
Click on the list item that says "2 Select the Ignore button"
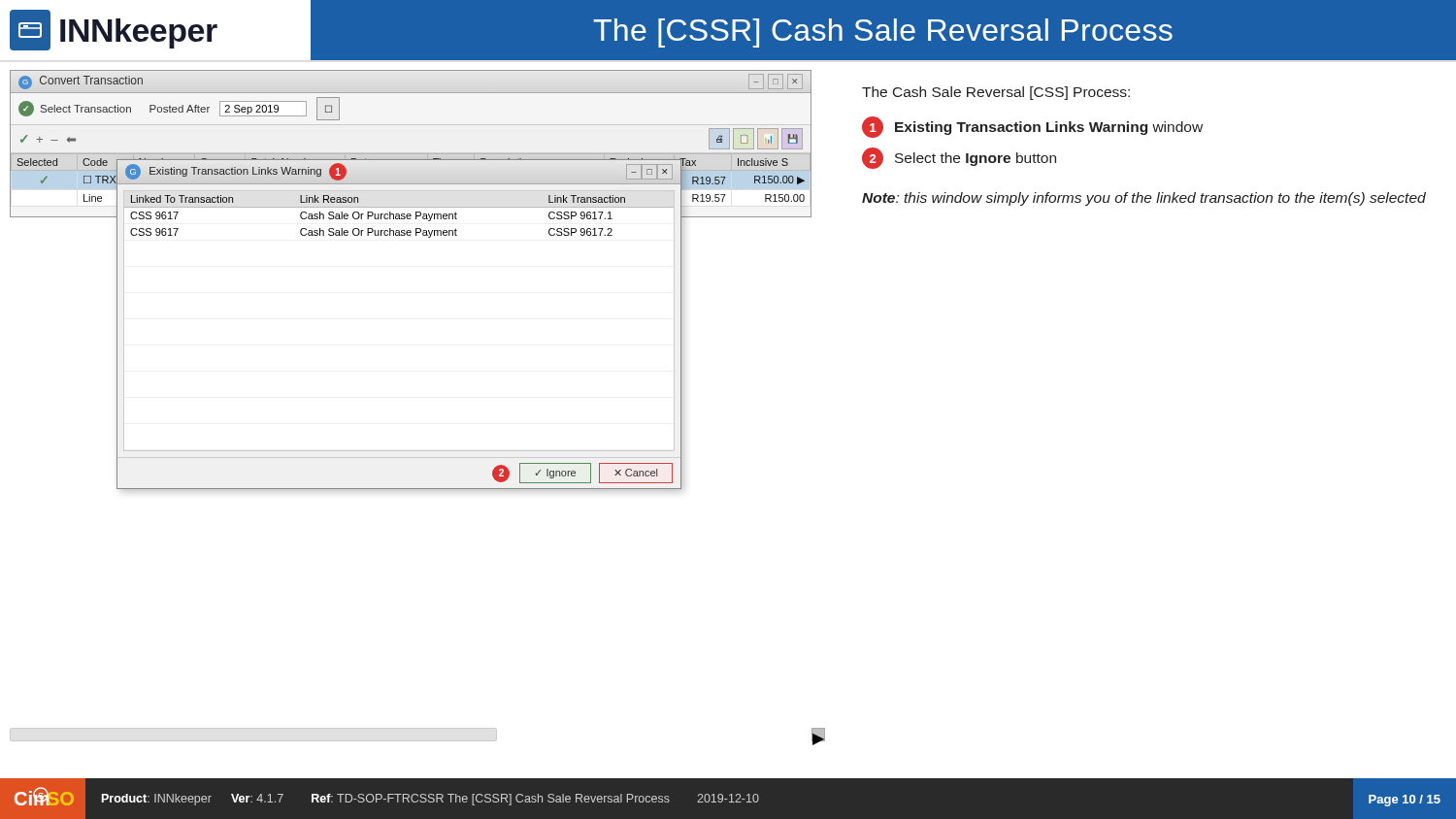pos(960,158)
